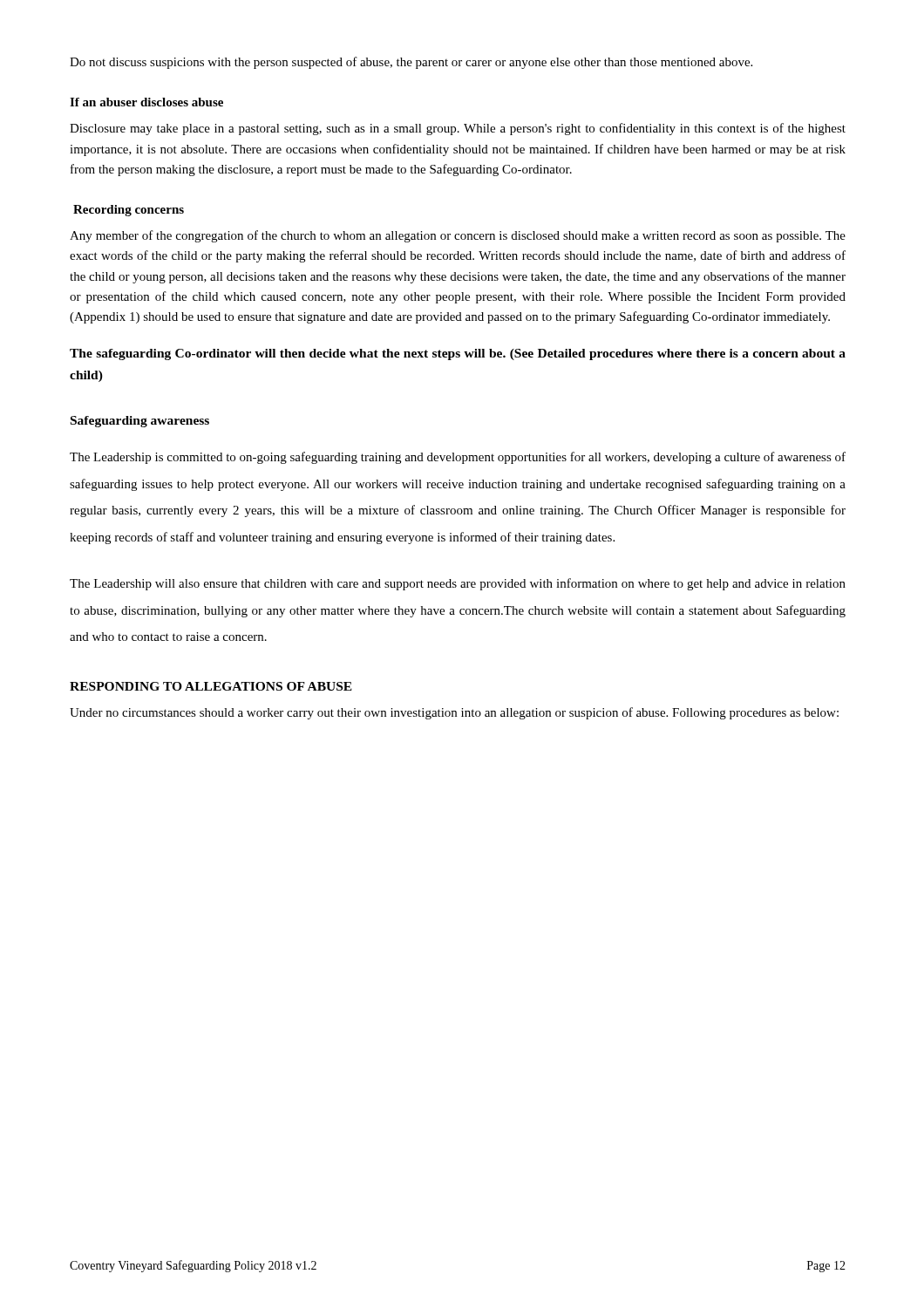Find the text block starting "Under no circumstances should a worker carry"
Screen dimensions: 1308x924
tap(455, 713)
